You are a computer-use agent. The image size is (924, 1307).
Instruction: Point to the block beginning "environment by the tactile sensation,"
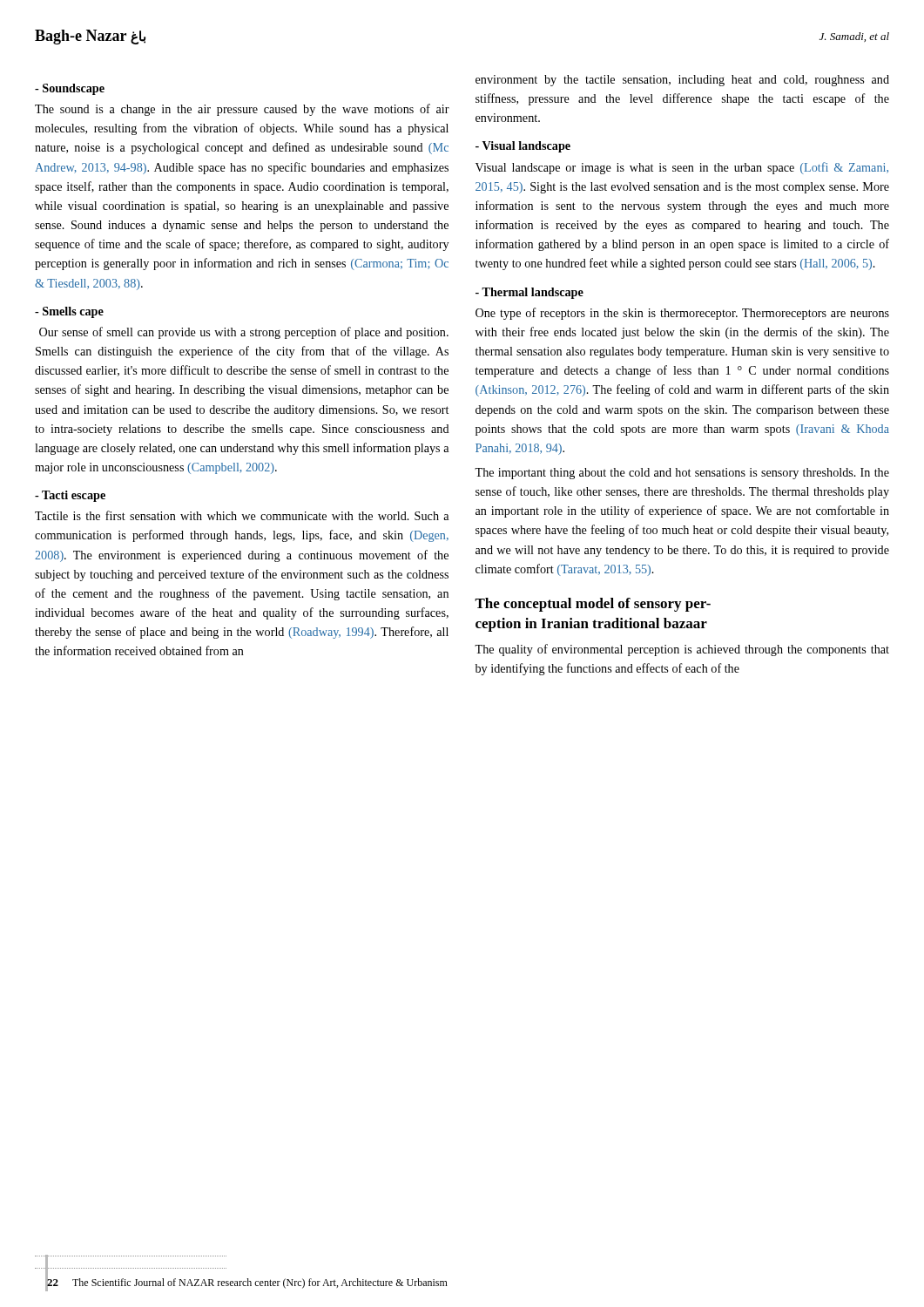pyautogui.click(x=682, y=99)
